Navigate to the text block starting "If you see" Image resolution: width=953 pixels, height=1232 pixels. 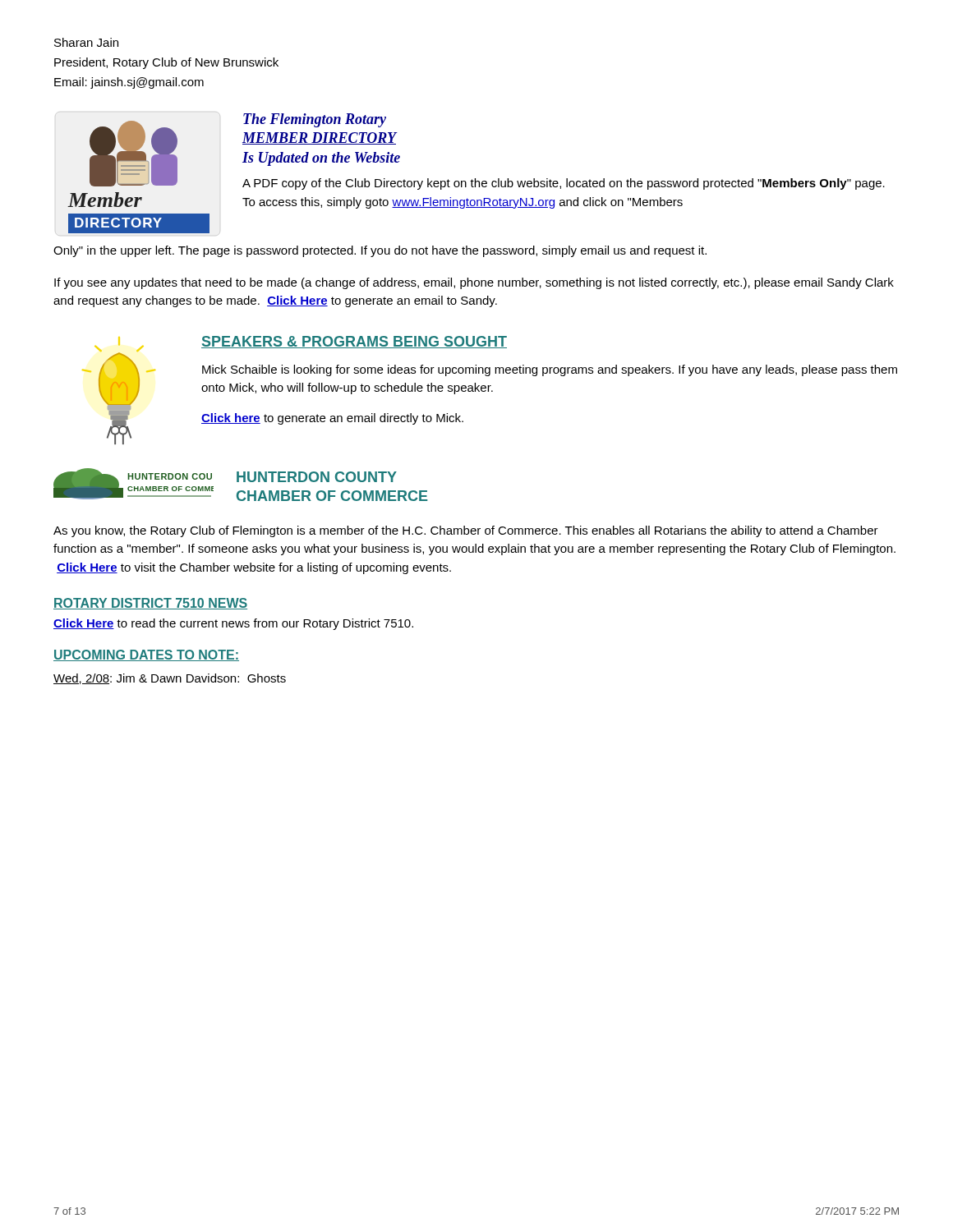(474, 291)
